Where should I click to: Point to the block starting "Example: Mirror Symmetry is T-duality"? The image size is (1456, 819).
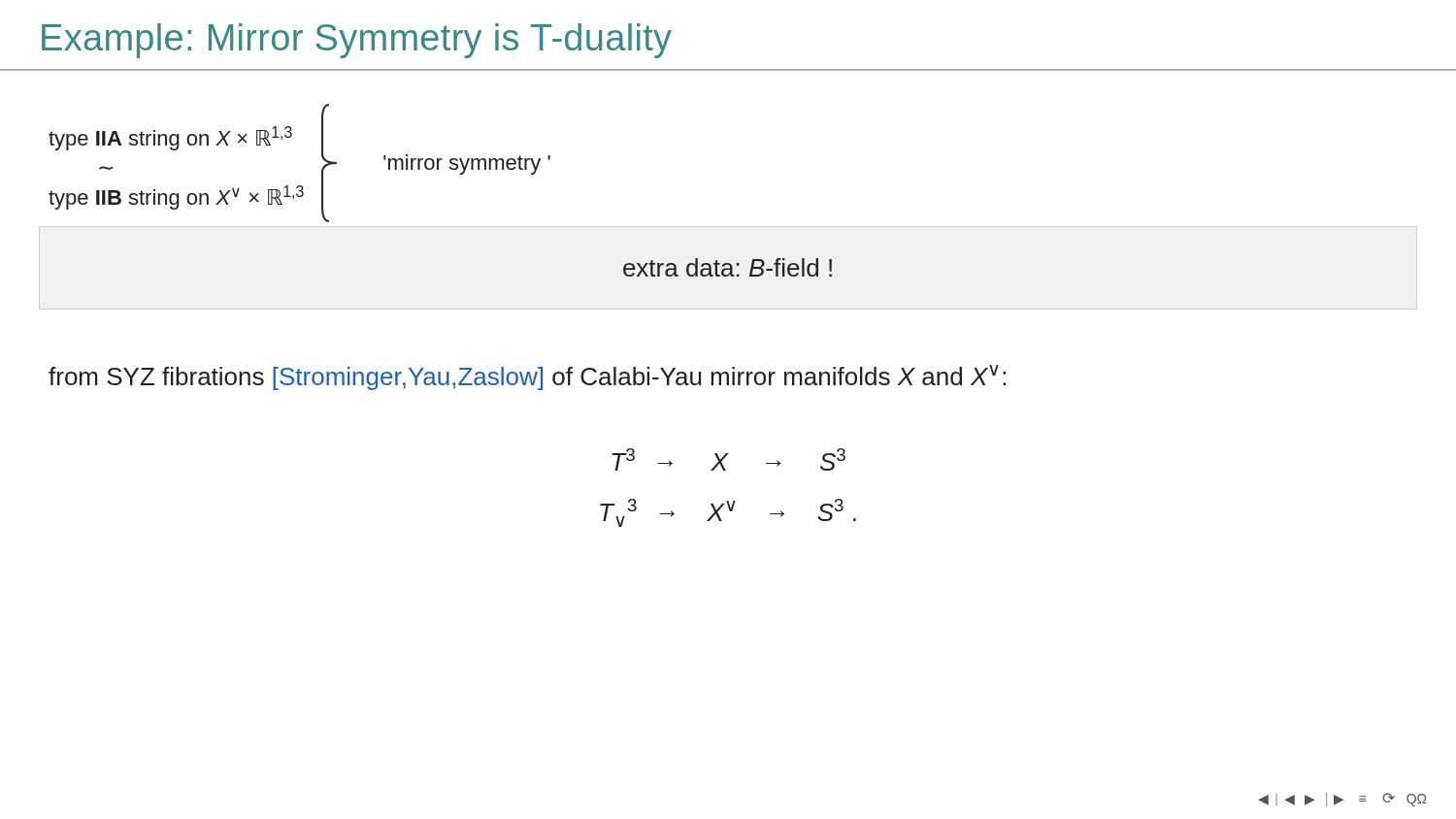[355, 38]
